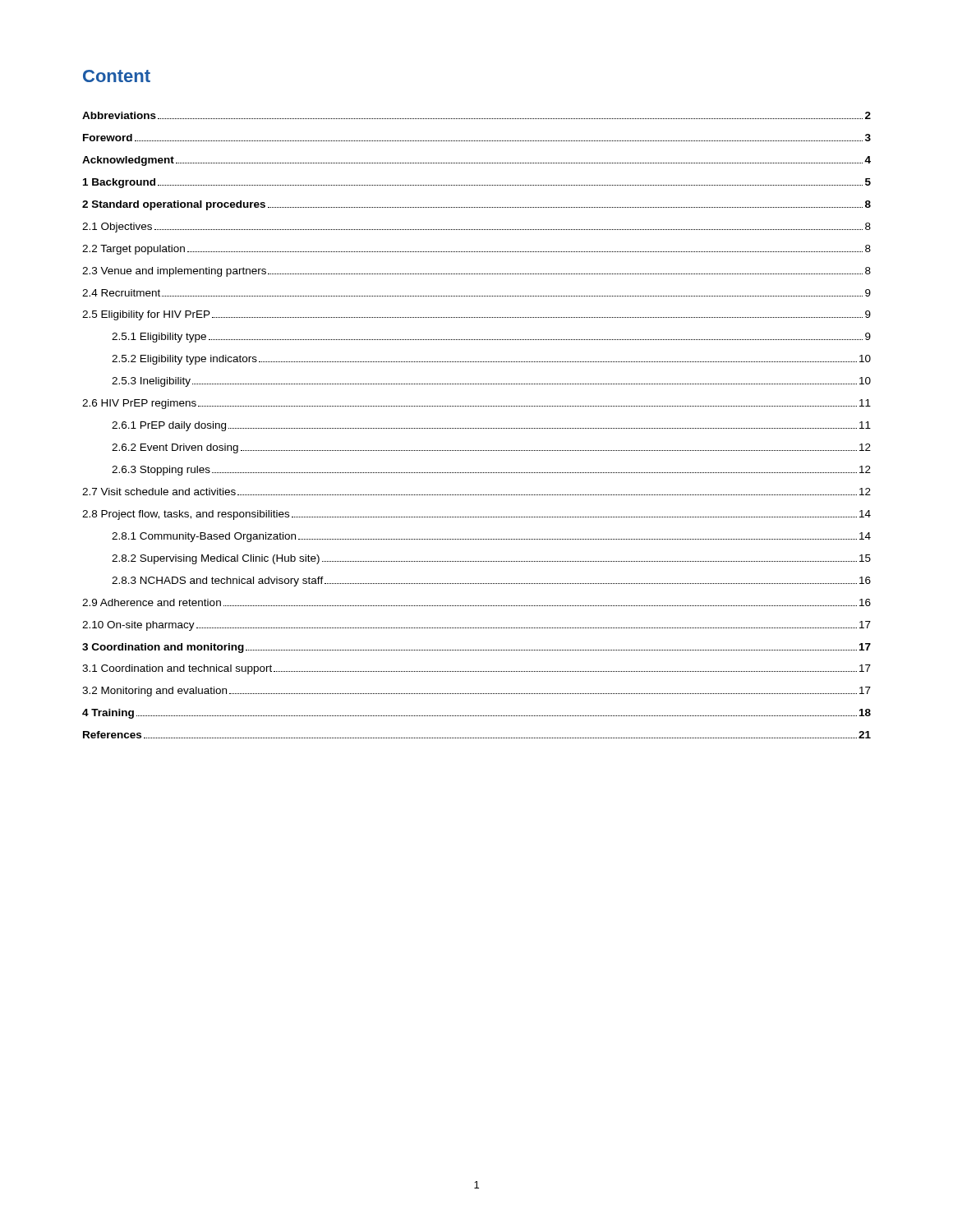Viewport: 953px width, 1232px height.
Task: Navigate to the block starting "1 Background 5"
Action: pyautogui.click(x=476, y=183)
